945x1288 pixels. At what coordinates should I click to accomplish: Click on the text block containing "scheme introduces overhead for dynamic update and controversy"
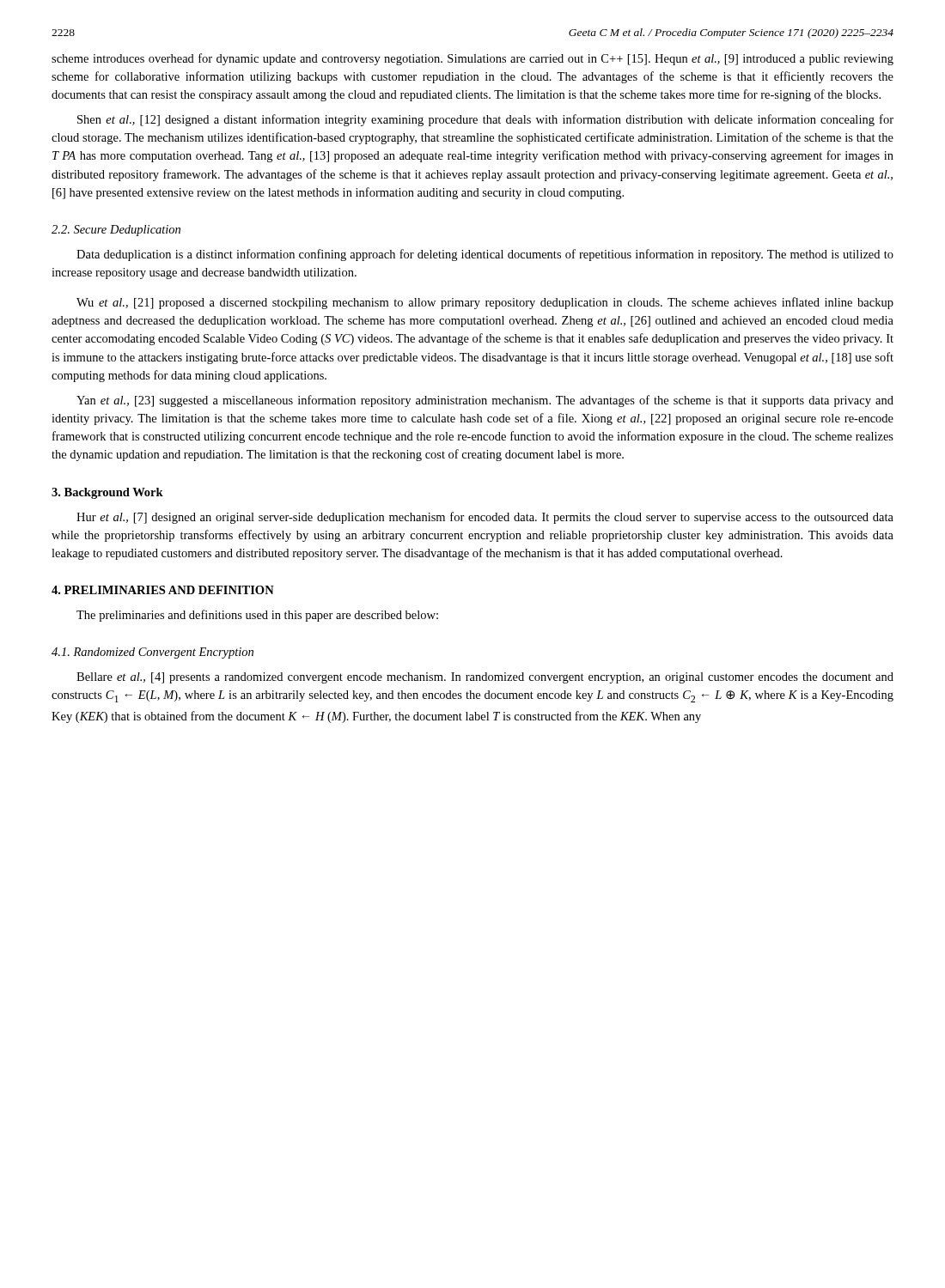tap(472, 77)
